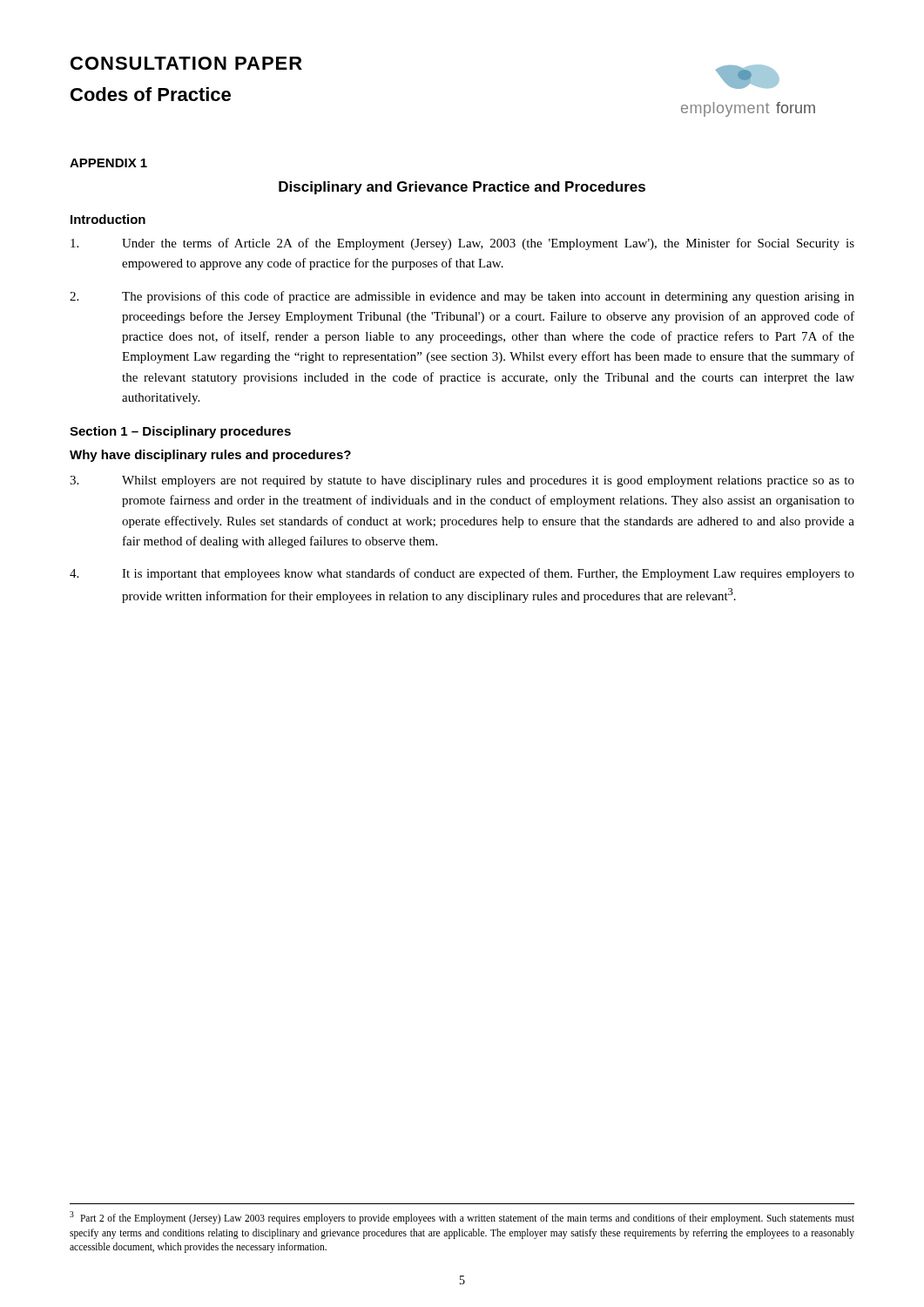
Task: Click on the passage starting "Under the terms of Article 2A of the"
Action: [462, 254]
